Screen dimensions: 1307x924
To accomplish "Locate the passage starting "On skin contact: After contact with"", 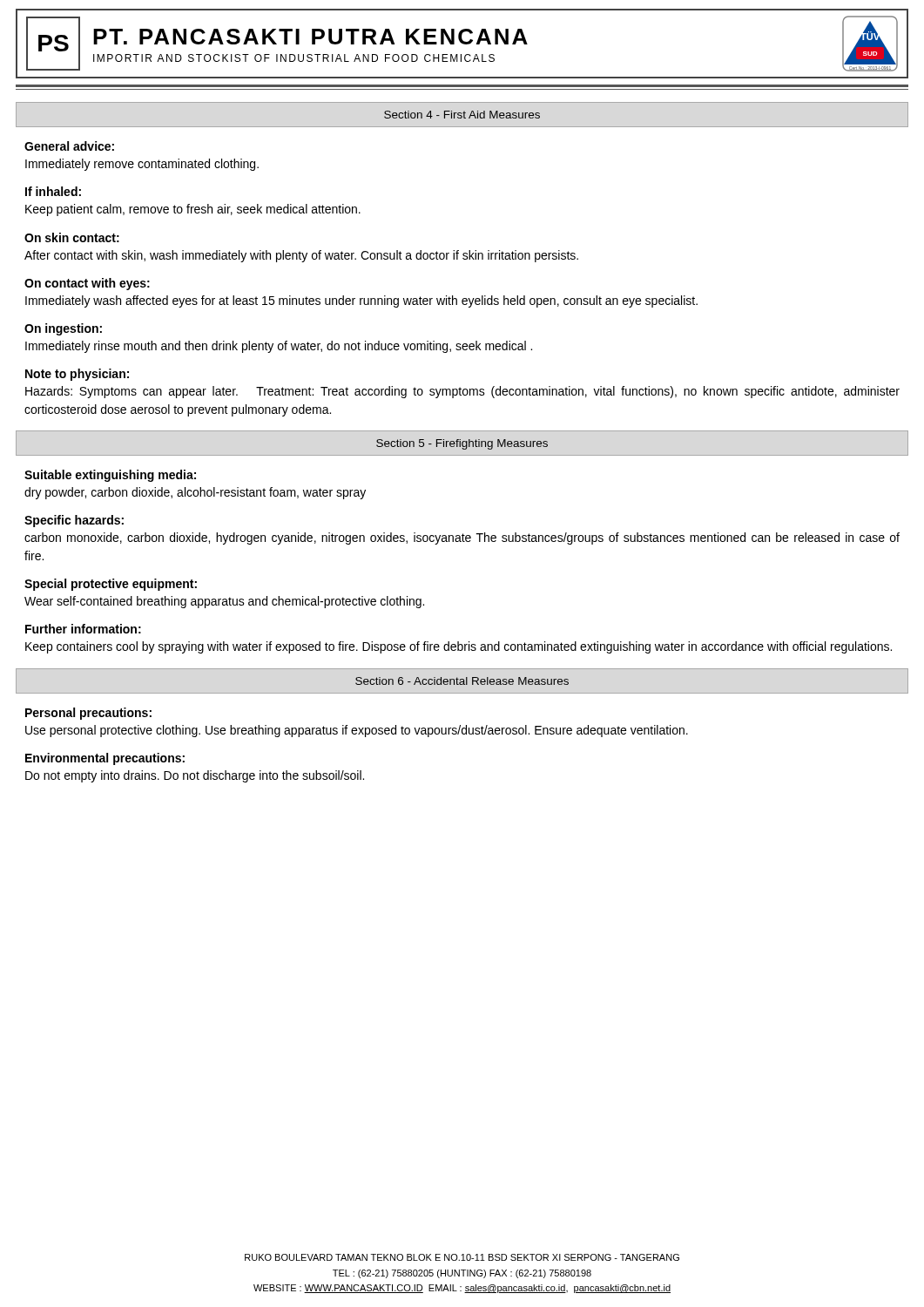I will (x=462, y=247).
